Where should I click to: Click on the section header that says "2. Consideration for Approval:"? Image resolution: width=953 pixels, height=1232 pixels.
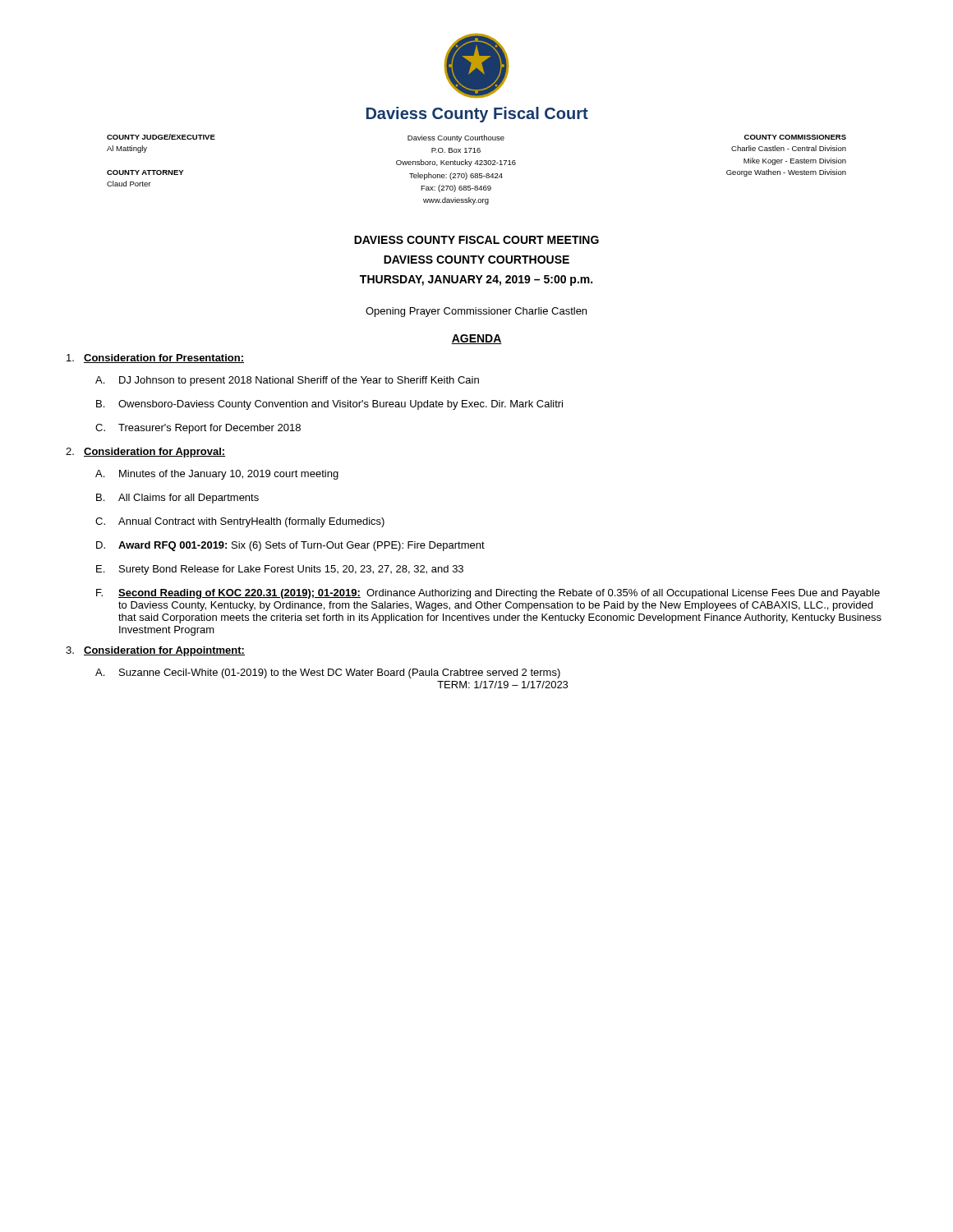click(145, 453)
